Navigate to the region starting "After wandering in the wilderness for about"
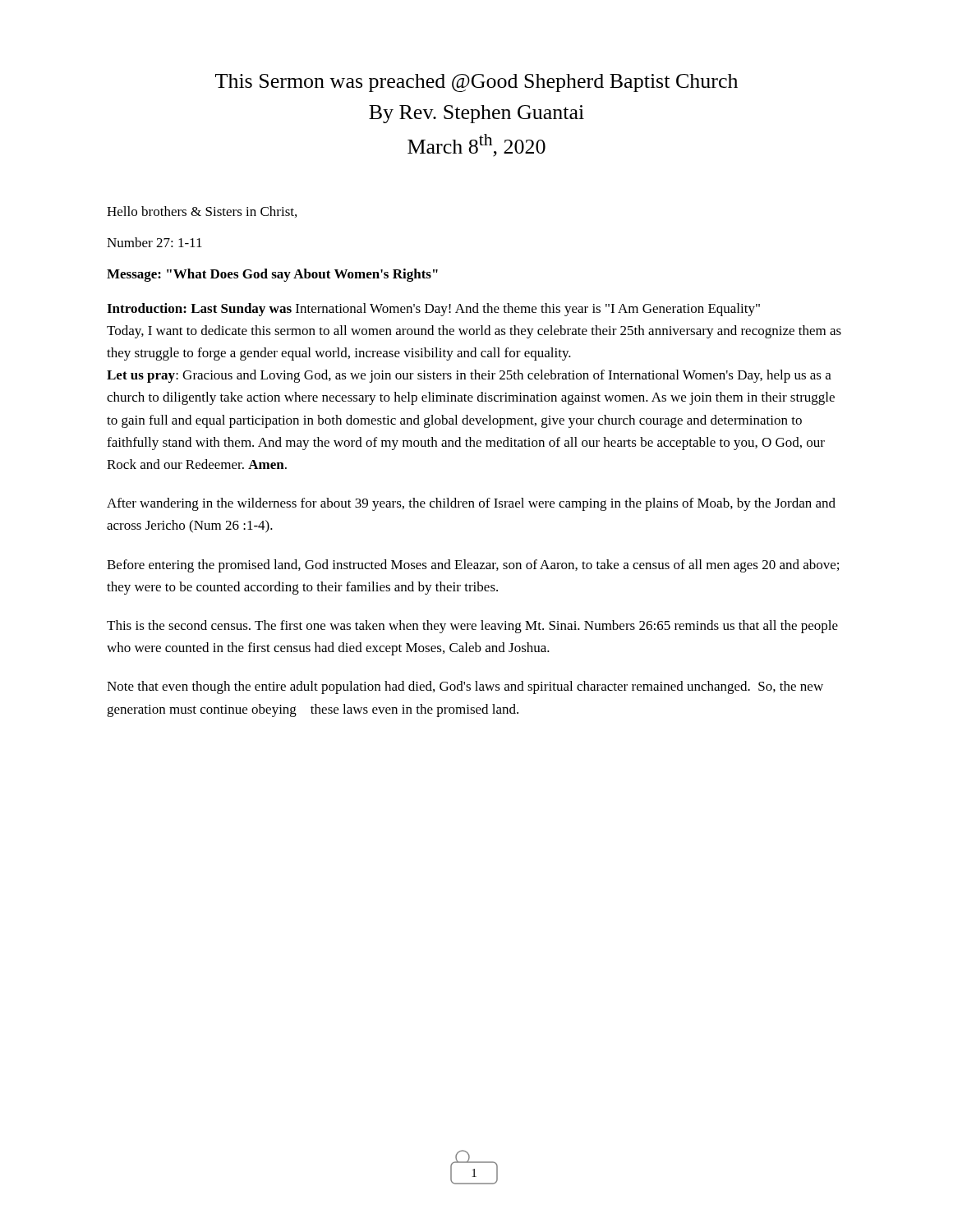953x1232 pixels. click(x=471, y=514)
